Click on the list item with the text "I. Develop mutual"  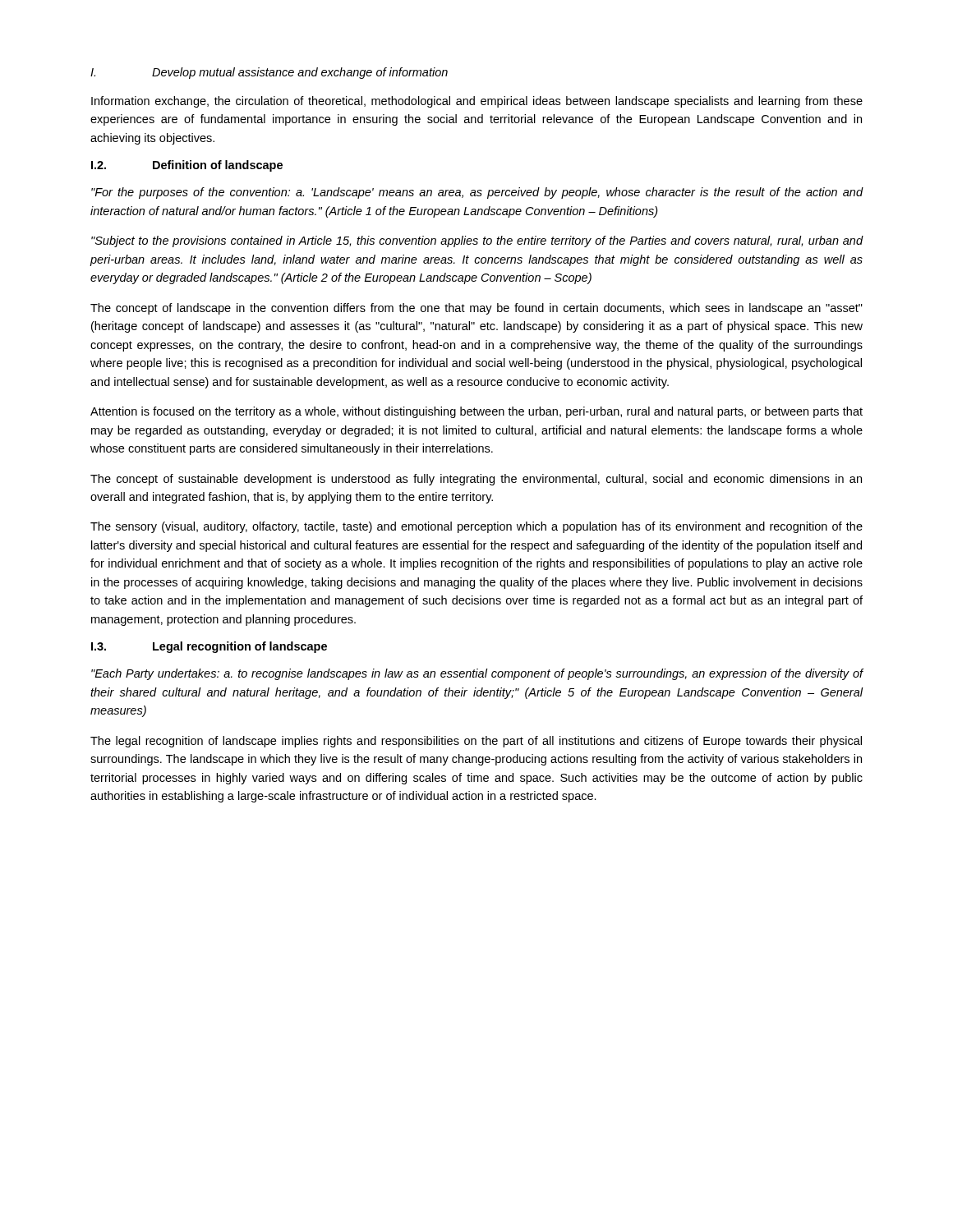pos(269,72)
